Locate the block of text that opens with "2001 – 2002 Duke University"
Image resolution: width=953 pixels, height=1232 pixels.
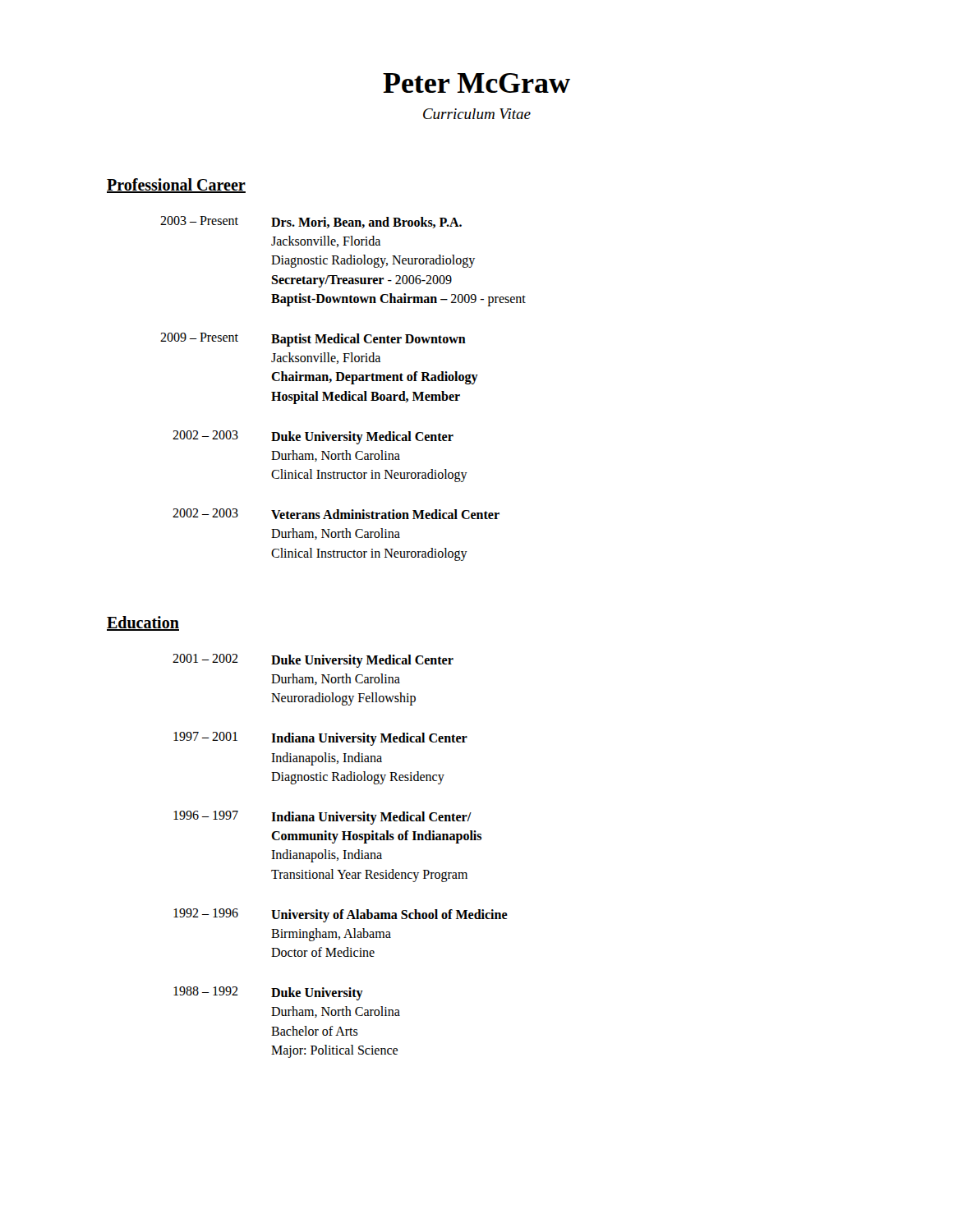click(x=313, y=661)
